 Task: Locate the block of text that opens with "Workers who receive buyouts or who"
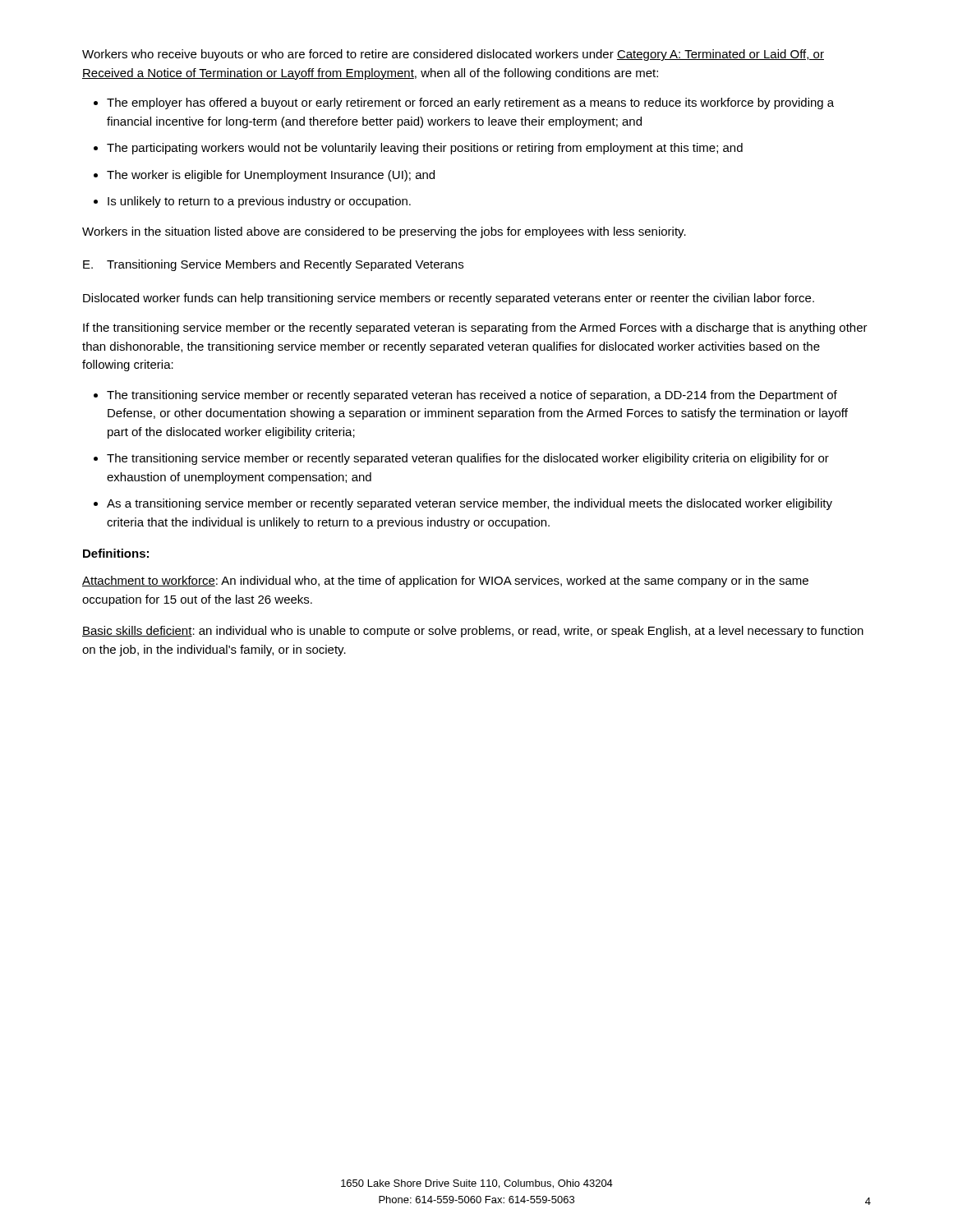tap(453, 63)
